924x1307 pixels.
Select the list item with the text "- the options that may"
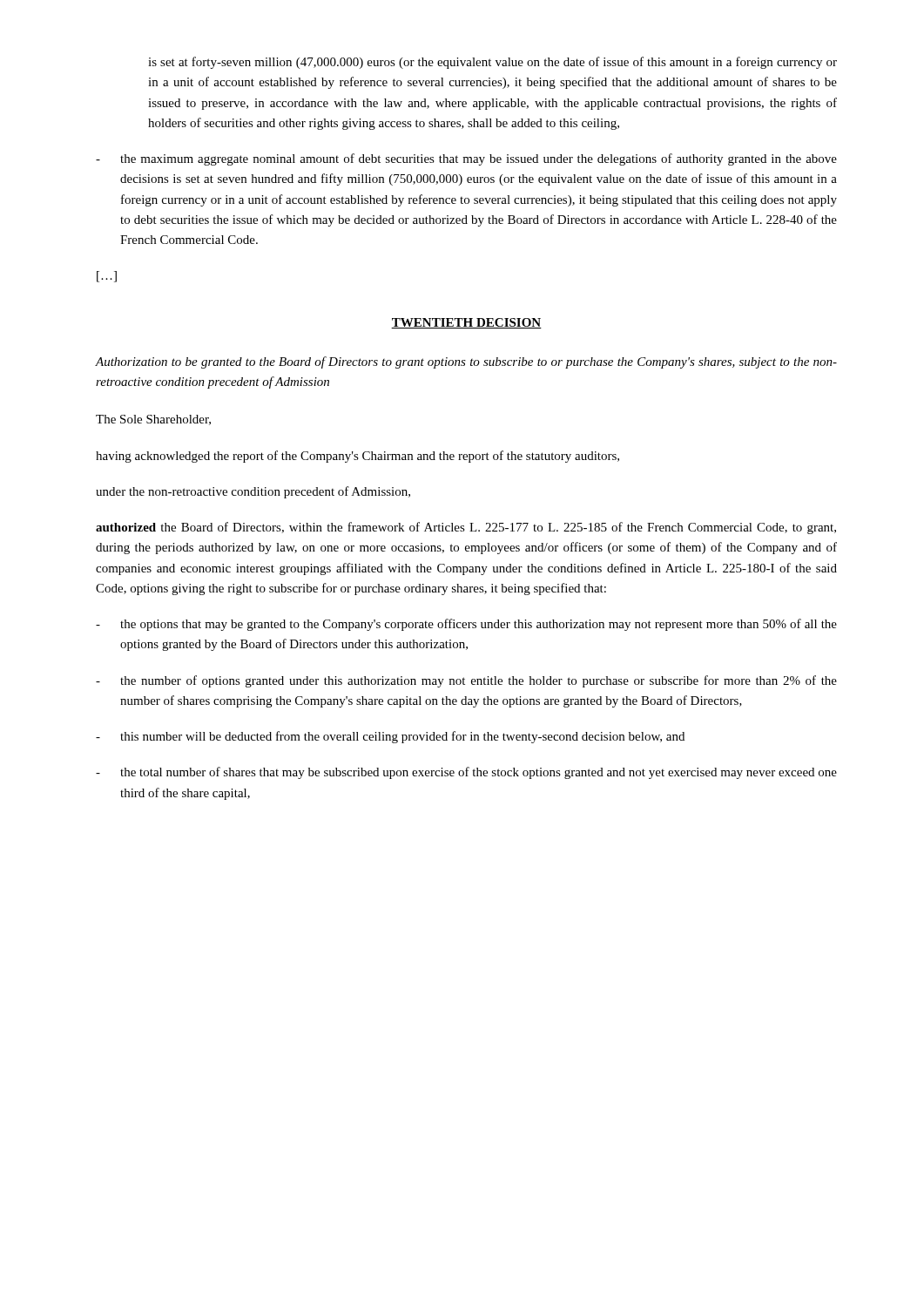466,635
